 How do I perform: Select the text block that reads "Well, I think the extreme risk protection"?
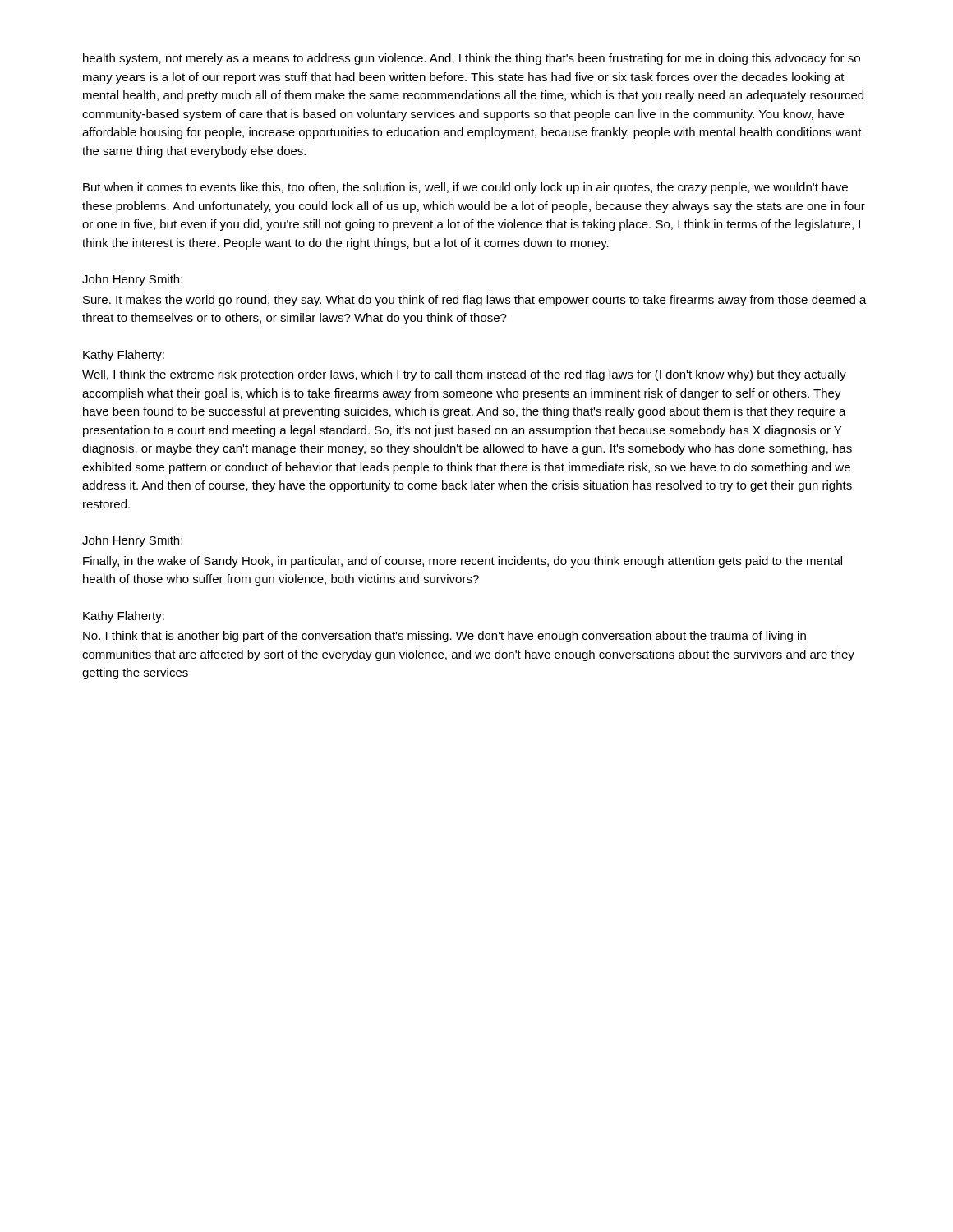click(467, 439)
